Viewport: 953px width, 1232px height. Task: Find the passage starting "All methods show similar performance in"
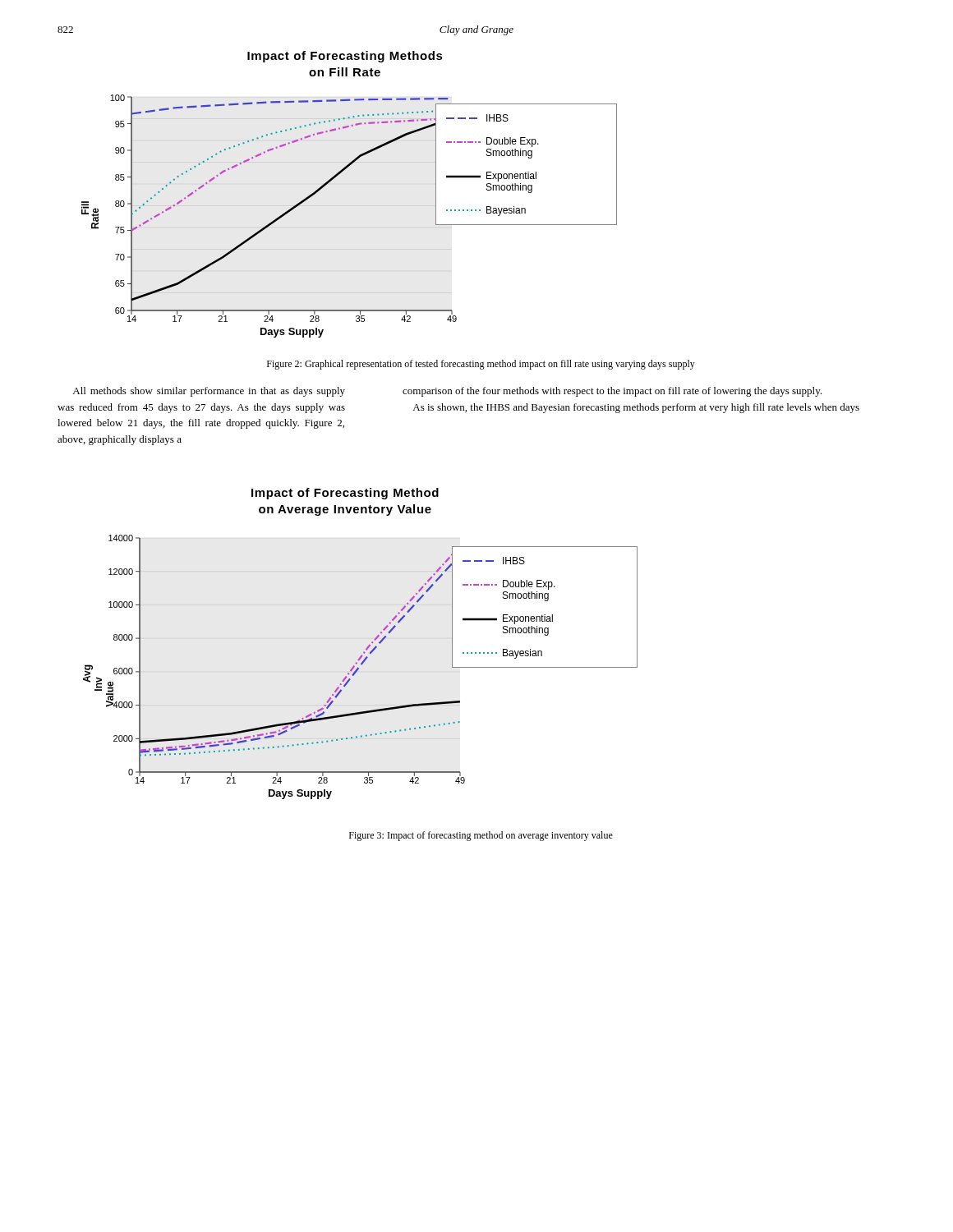pos(201,415)
